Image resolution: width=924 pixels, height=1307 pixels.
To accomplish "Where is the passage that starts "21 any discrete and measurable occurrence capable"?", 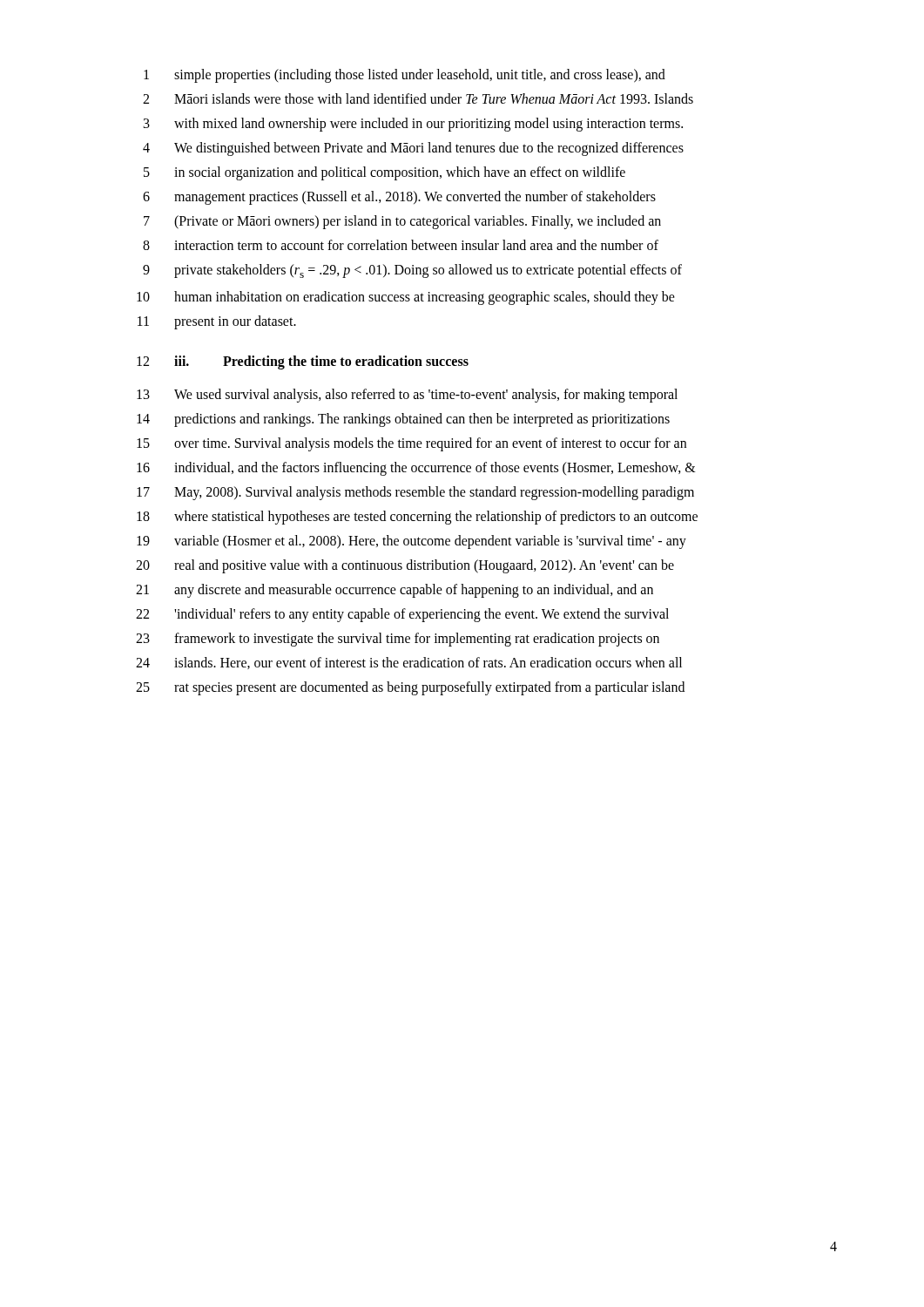I will pyautogui.click(x=475, y=589).
